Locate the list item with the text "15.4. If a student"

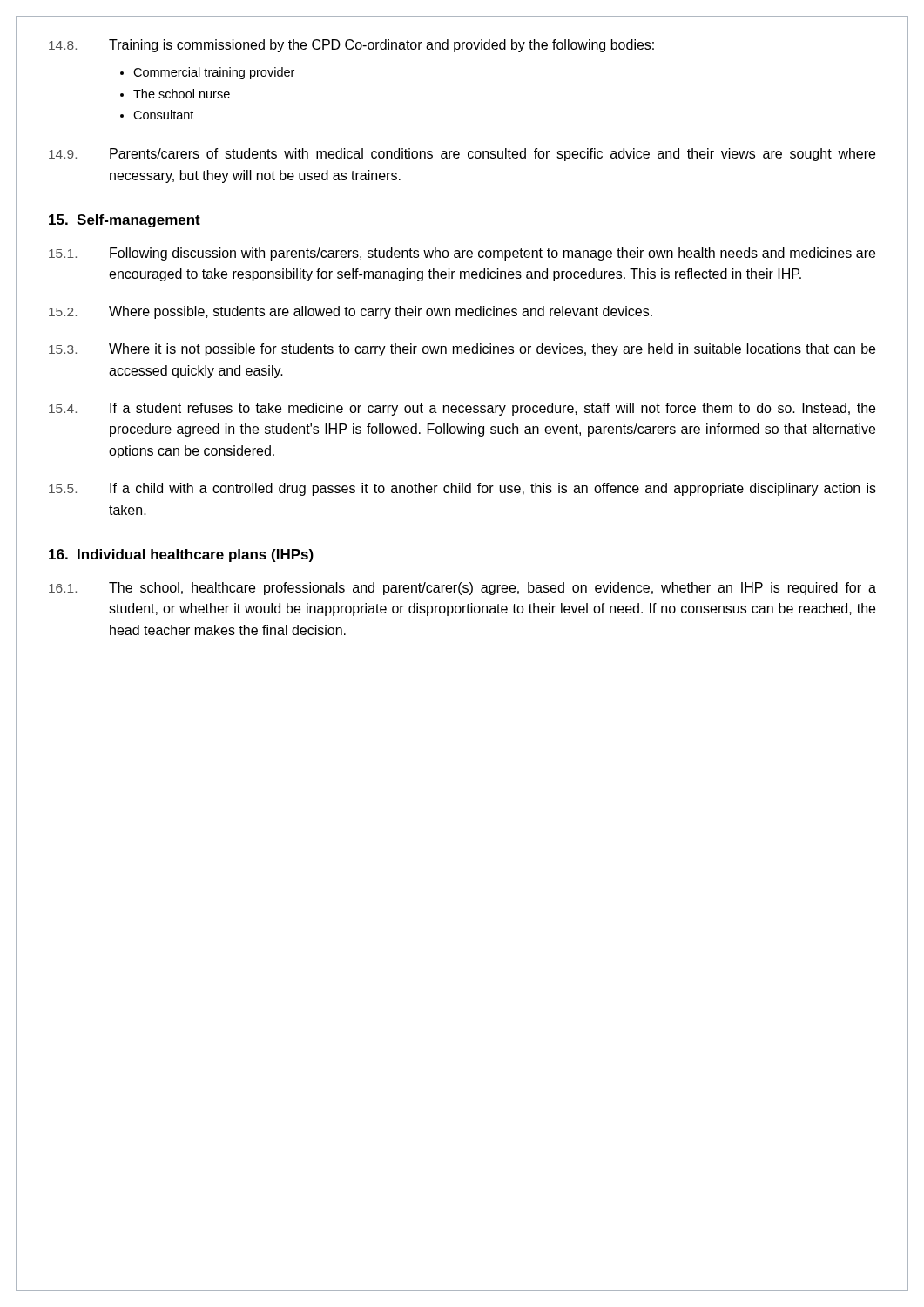(x=462, y=430)
